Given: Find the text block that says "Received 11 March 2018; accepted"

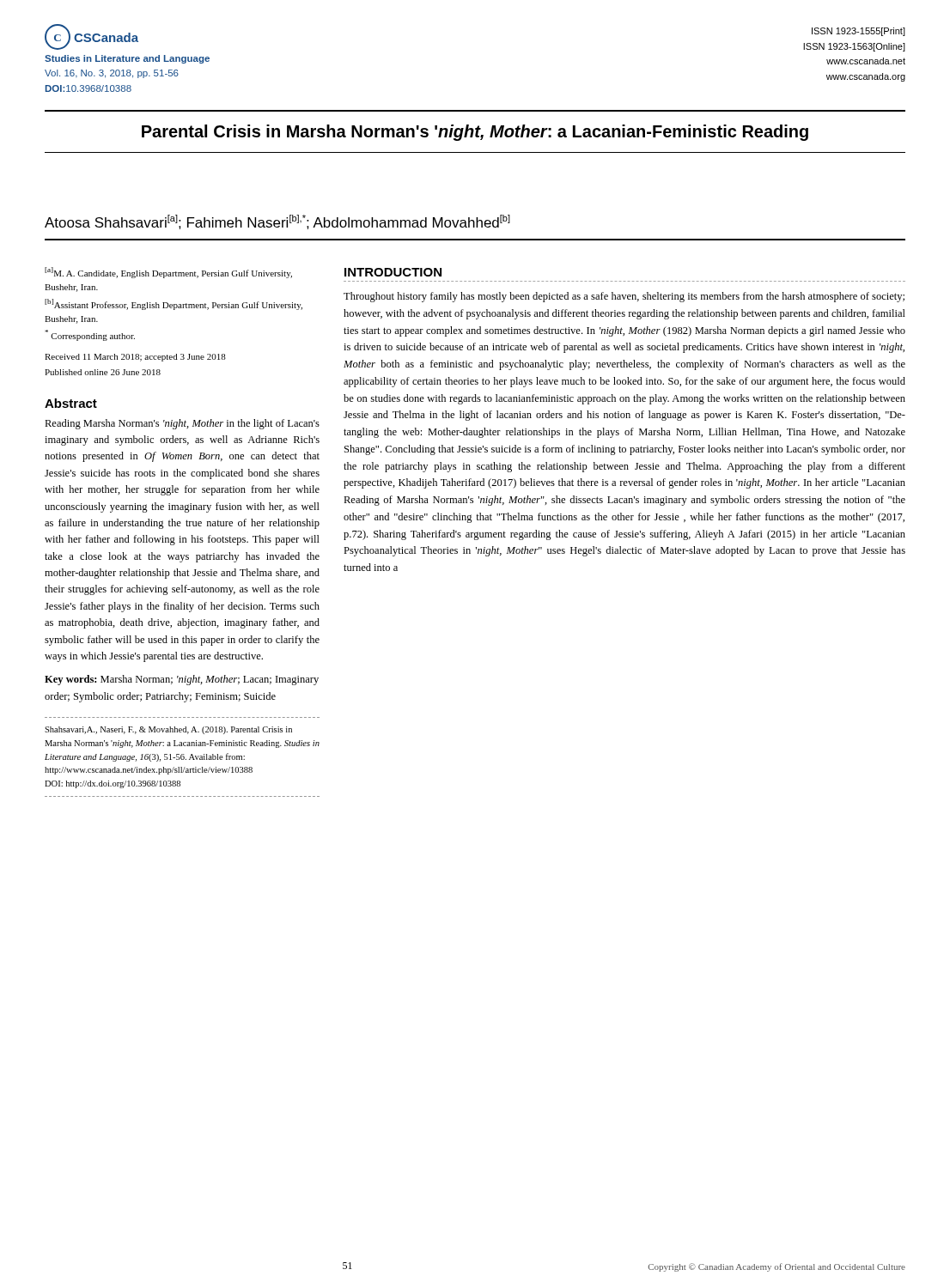Looking at the screenshot, I should tap(135, 364).
